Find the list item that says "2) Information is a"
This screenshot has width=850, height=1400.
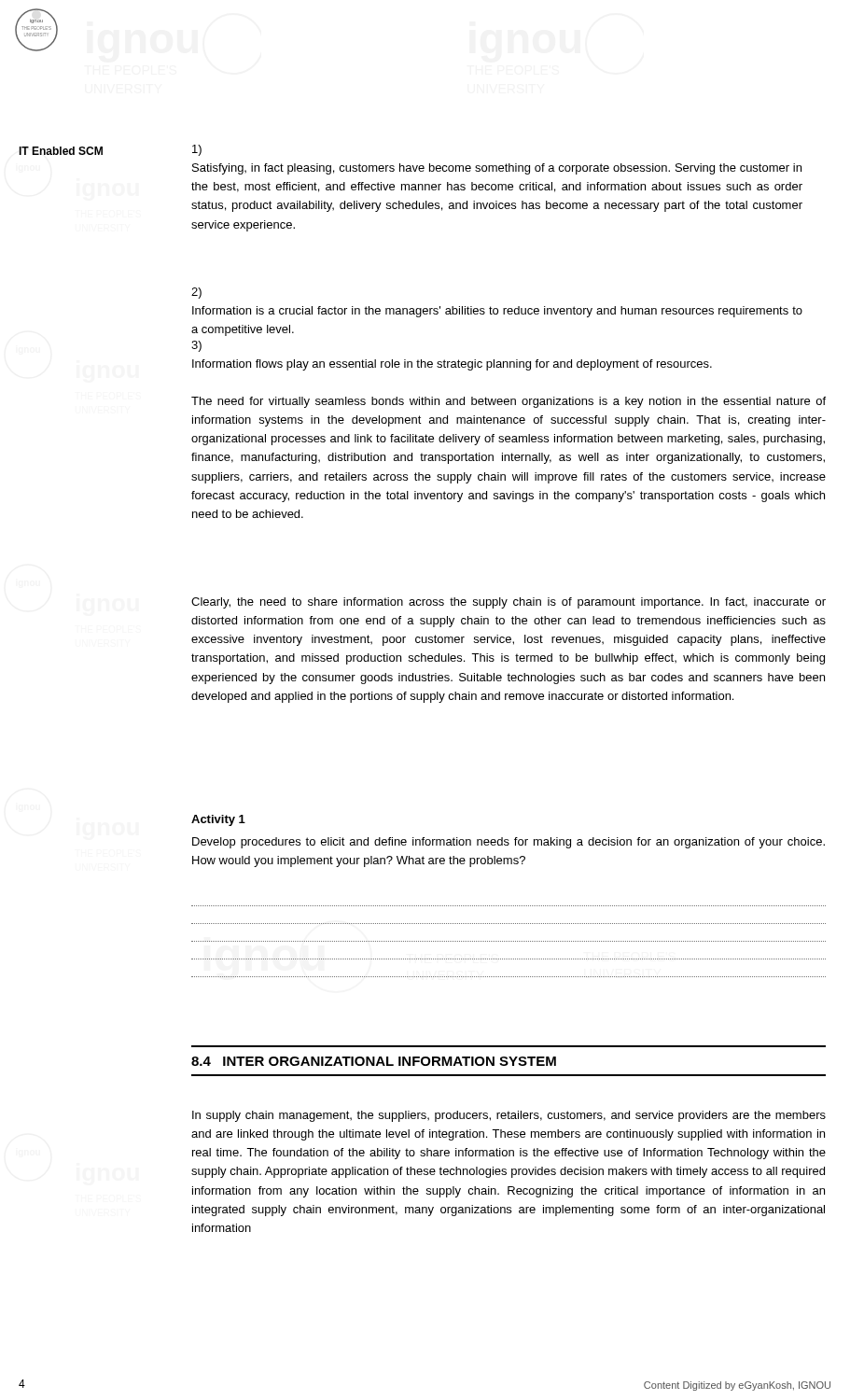click(x=497, y=311)
